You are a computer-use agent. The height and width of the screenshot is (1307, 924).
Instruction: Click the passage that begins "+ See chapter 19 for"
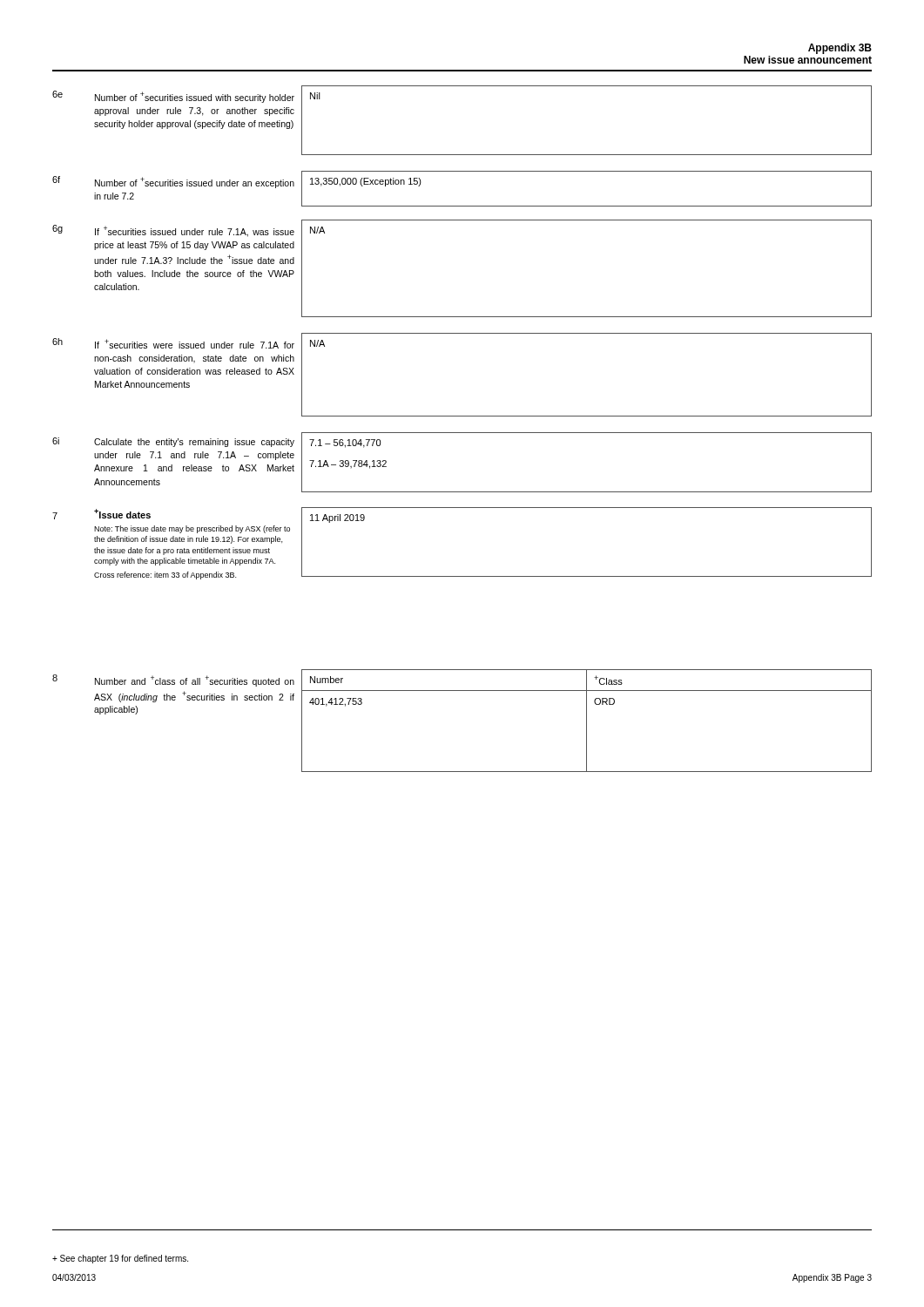pyautogui.click(x=121, y=1259)
